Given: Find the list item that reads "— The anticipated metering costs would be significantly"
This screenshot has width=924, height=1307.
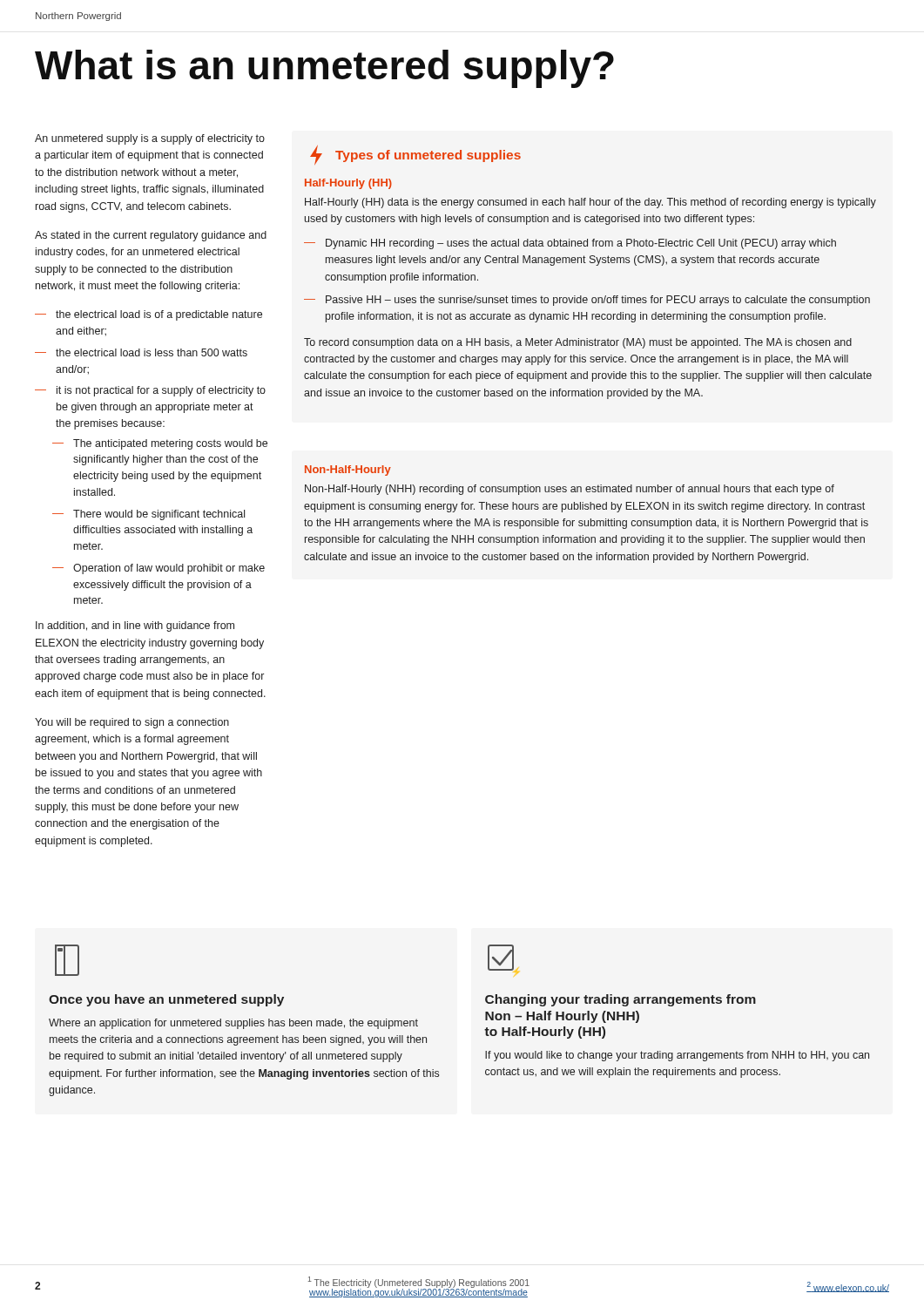Looking at the screenshot, I should pyautogui.click(x=161, y=468).
